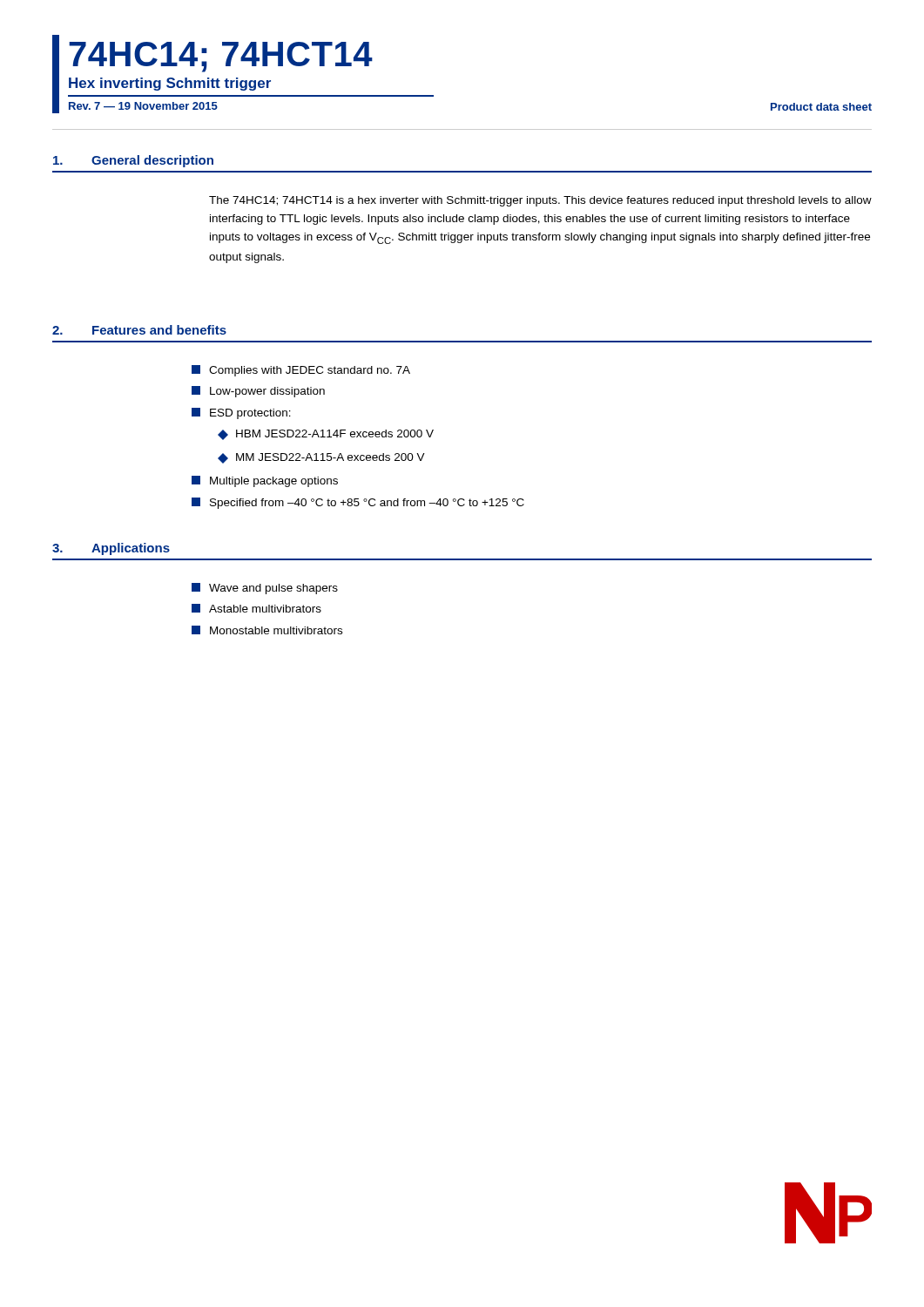Navigate to the region starting "Astable multivibrators"
The height and width of the screenshot is (1307, 924).
(x=257, y=609)
